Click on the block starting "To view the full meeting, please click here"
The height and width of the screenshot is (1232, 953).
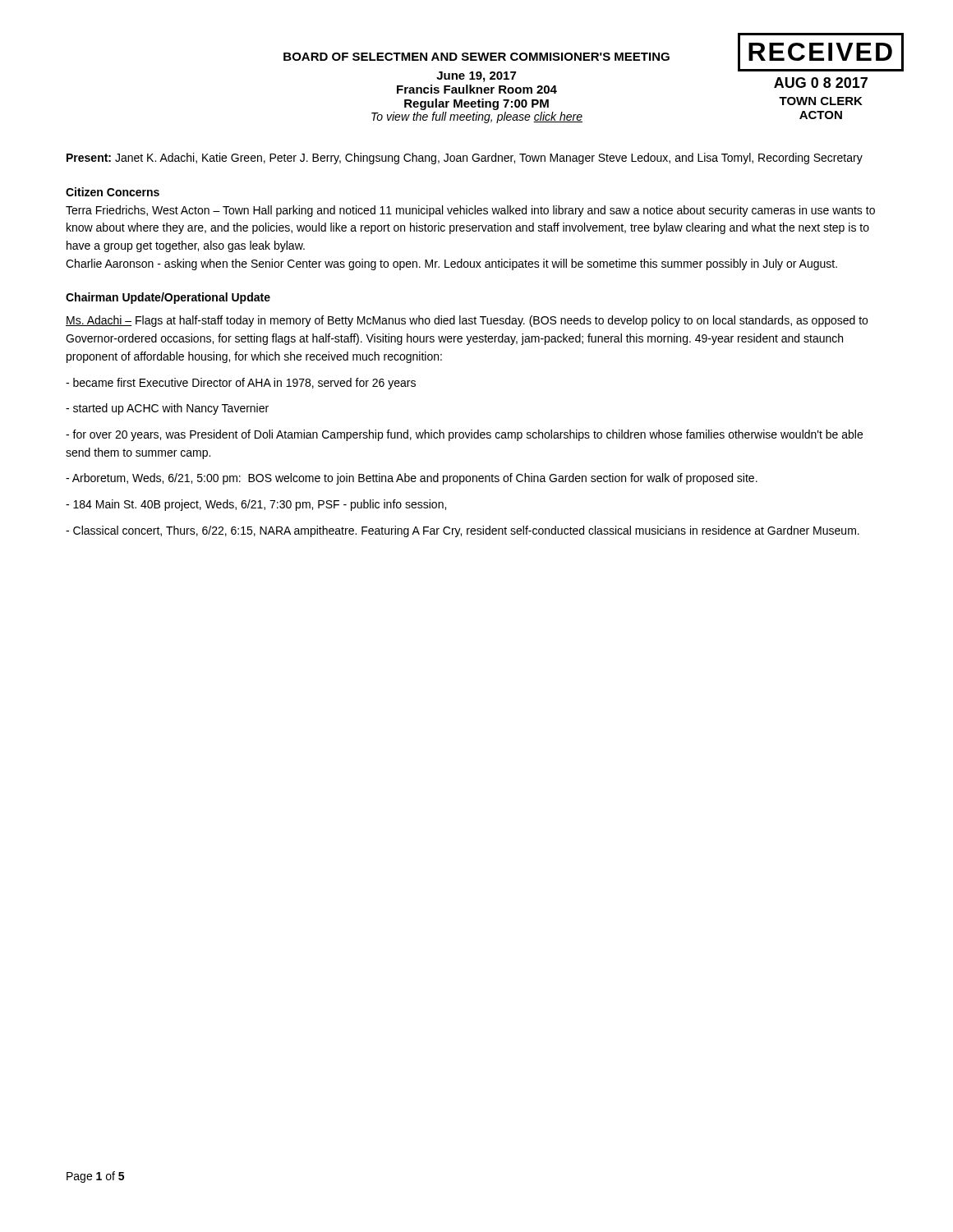pos(476,117)
